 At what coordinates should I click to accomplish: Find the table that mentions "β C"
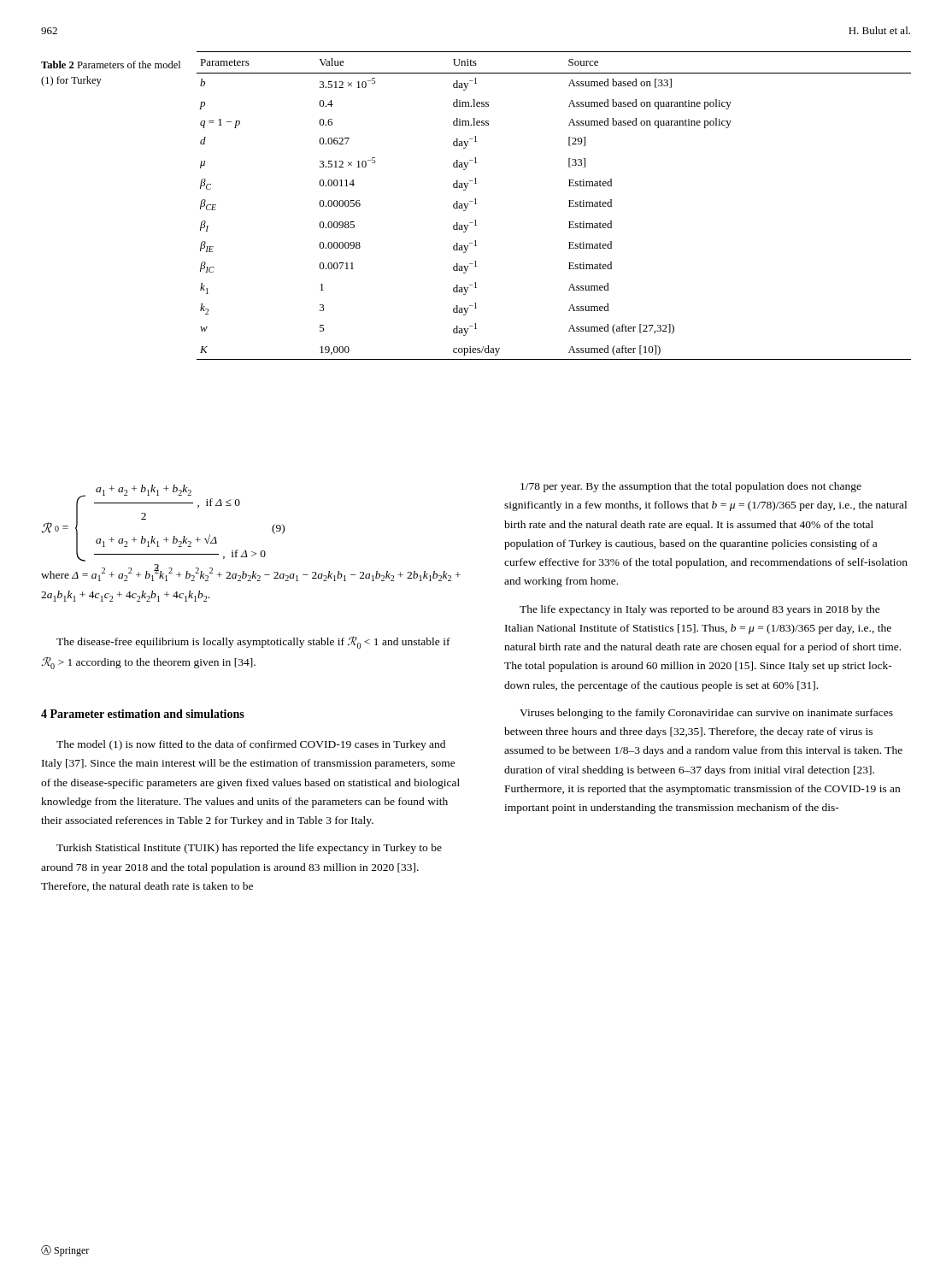click(554, 205)
